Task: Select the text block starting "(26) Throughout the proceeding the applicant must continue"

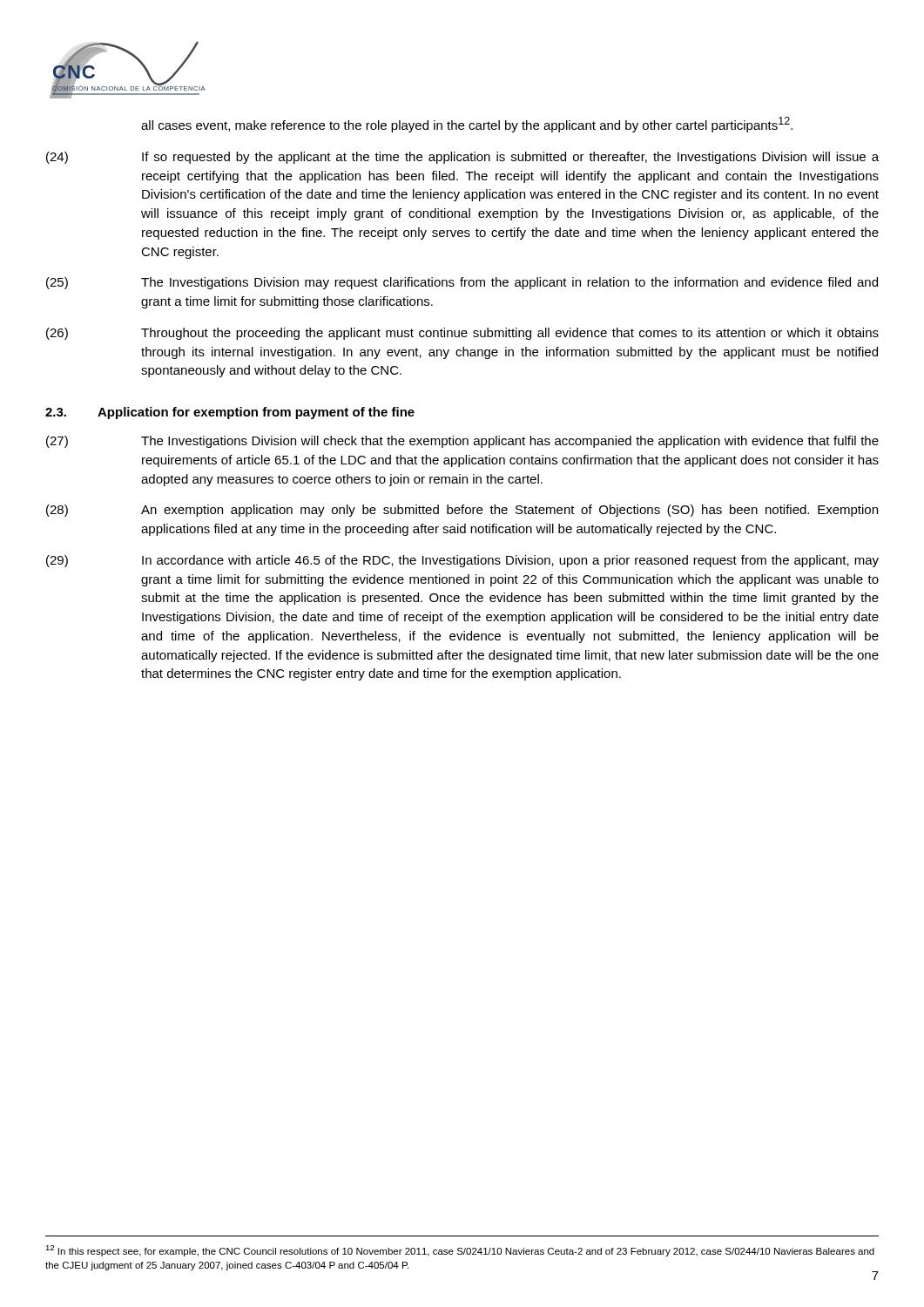Action: click(462, 352)
